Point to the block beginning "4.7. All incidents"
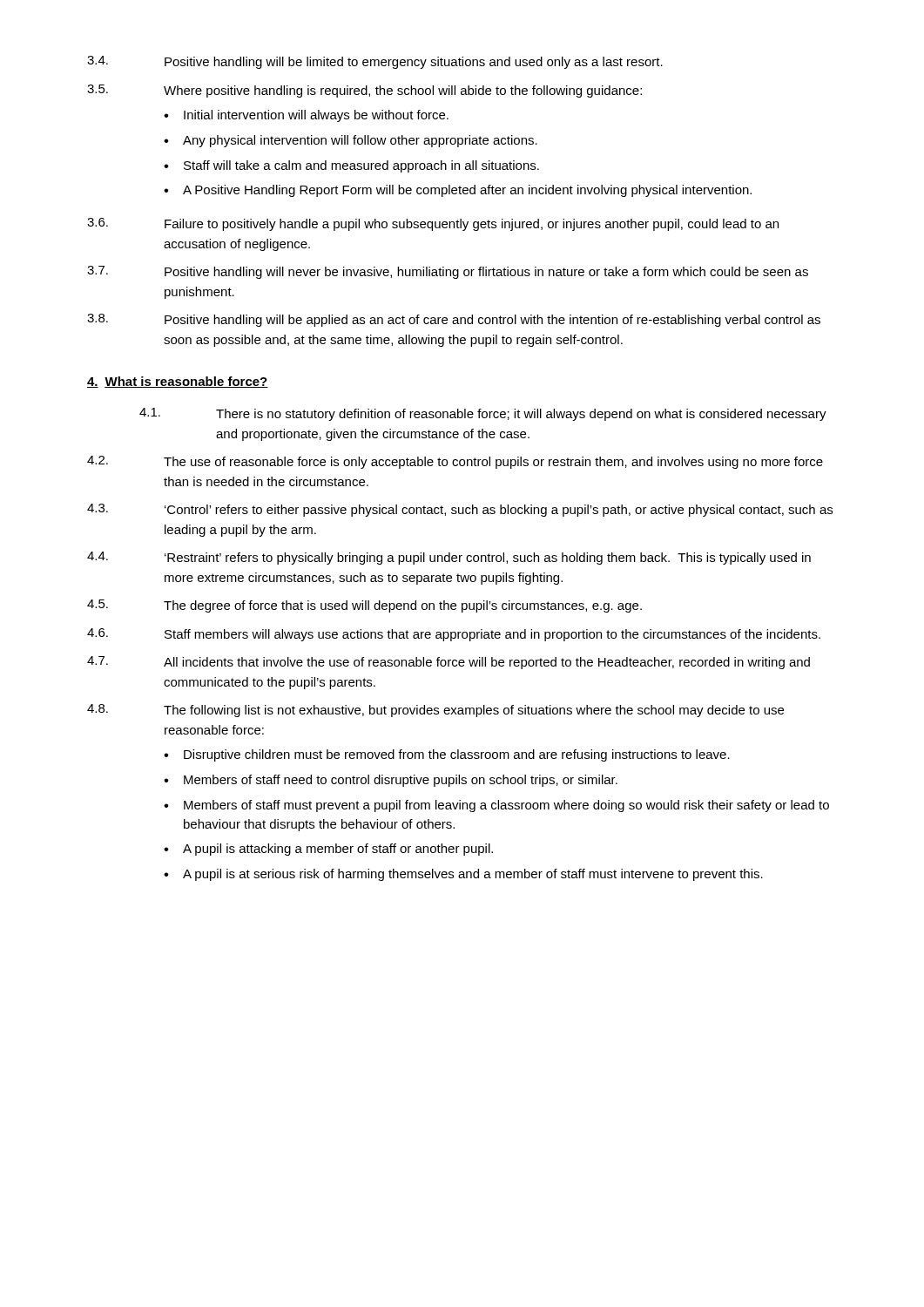The height and width of the screenshot is (1307, 924). tap(462, 672)
